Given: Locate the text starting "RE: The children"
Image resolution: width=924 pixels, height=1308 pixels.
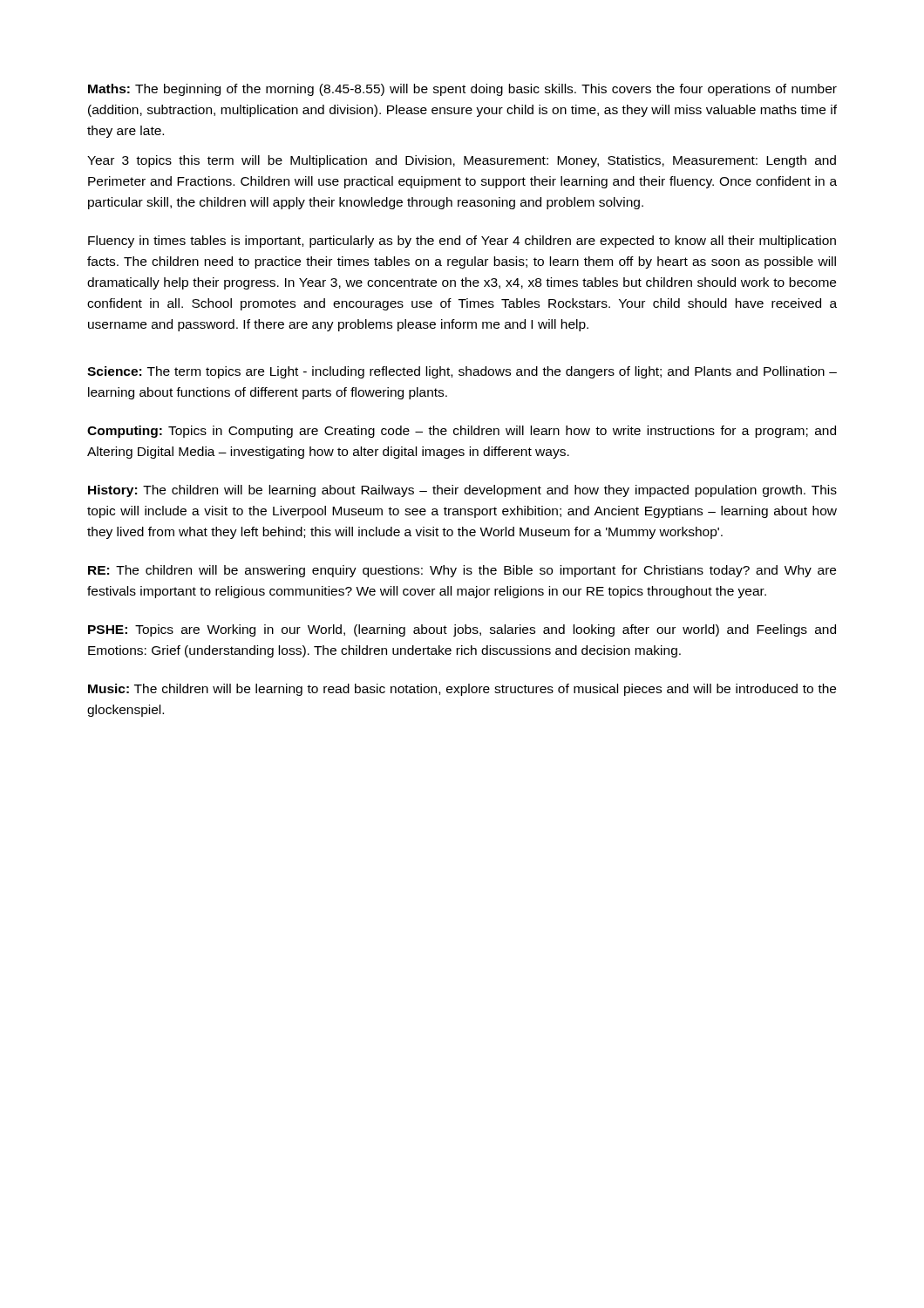Looking at the screenshot, I should [x=462, y=581].
